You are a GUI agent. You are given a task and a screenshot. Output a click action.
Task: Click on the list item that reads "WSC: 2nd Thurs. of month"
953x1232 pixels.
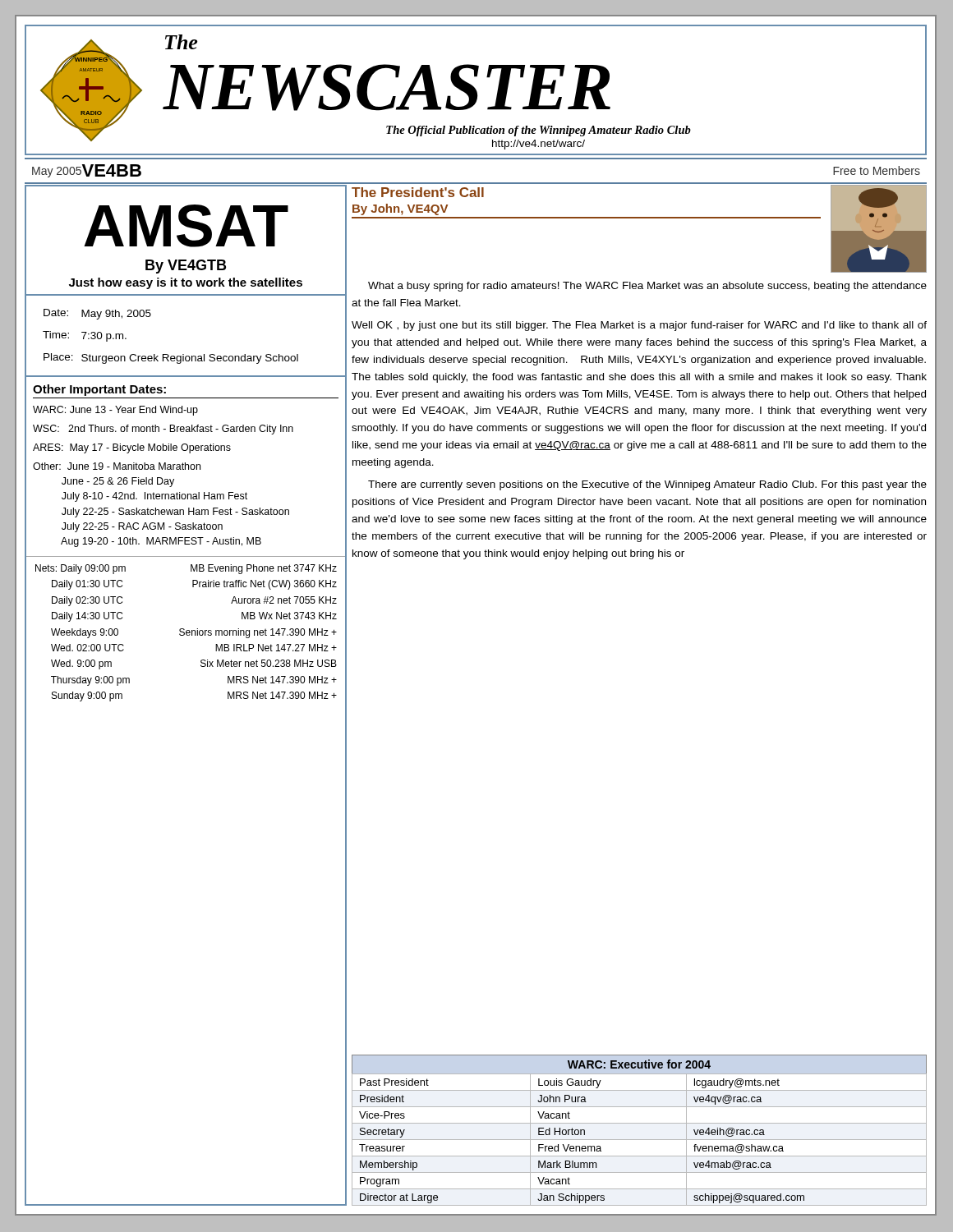point(163,429)
